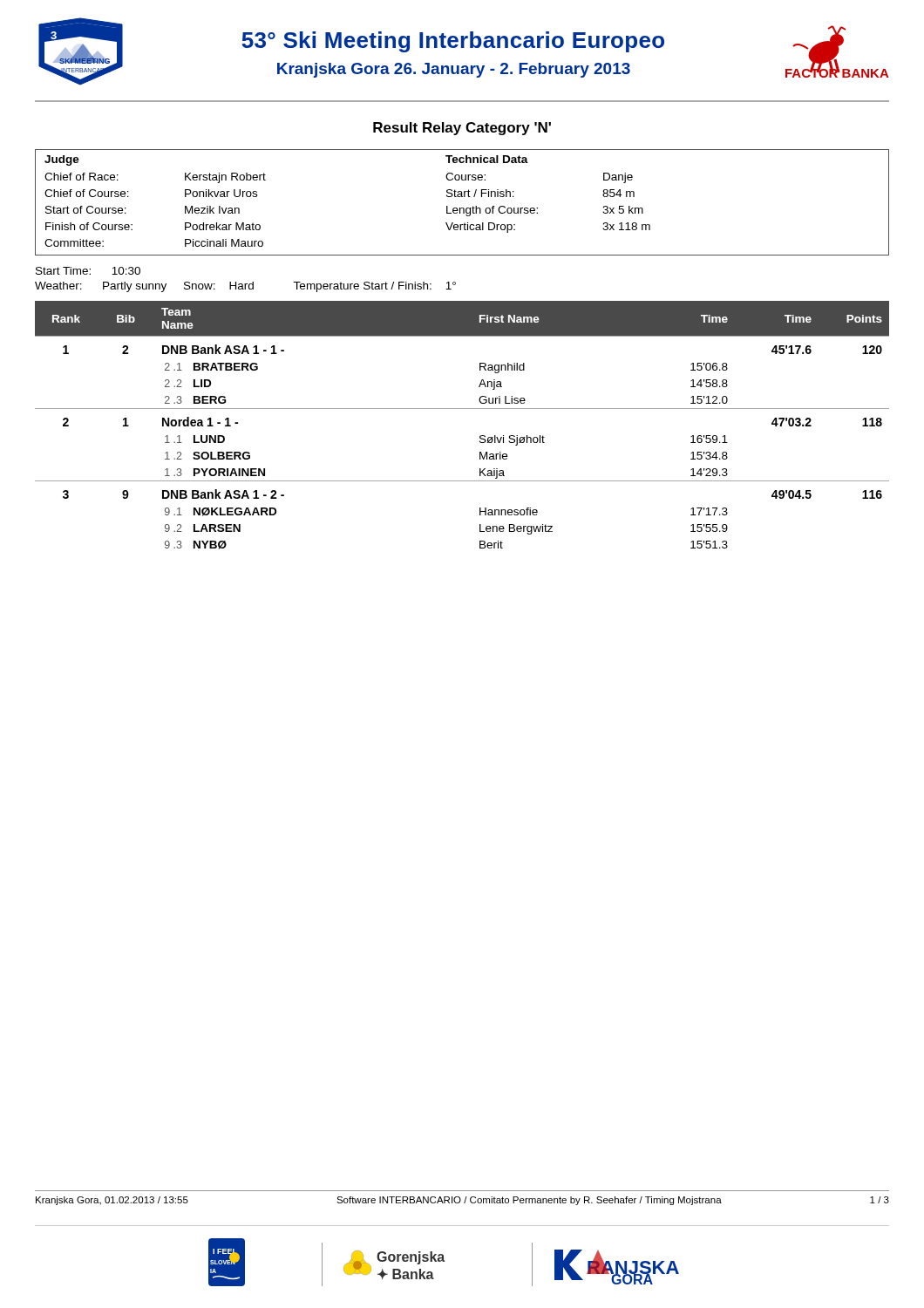Locate the table with the text "Chief of Course:"
The image size is (924, 1308).
pos(462,202)
